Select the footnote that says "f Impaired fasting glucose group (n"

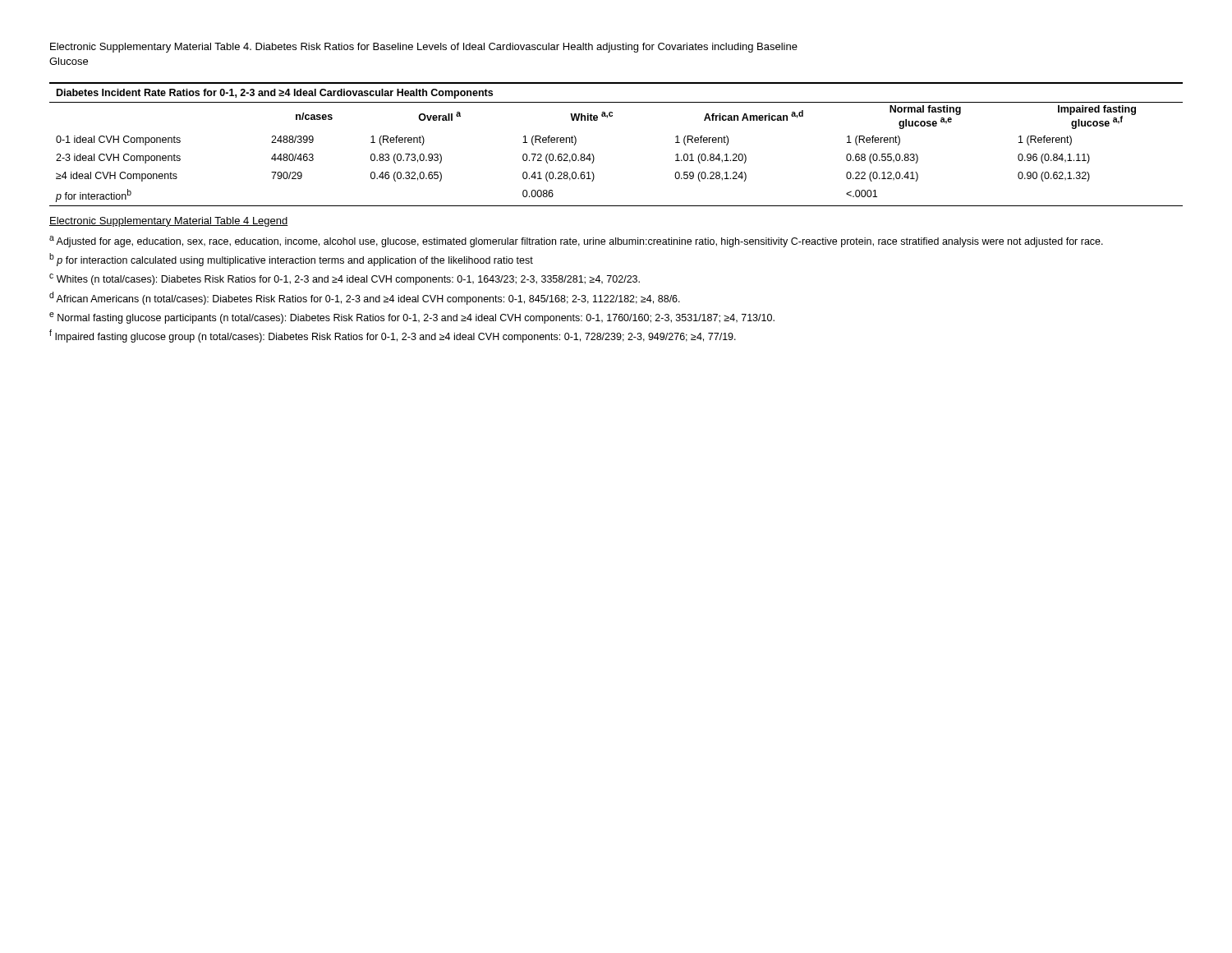pyautogui.click(x=393, y=336)
